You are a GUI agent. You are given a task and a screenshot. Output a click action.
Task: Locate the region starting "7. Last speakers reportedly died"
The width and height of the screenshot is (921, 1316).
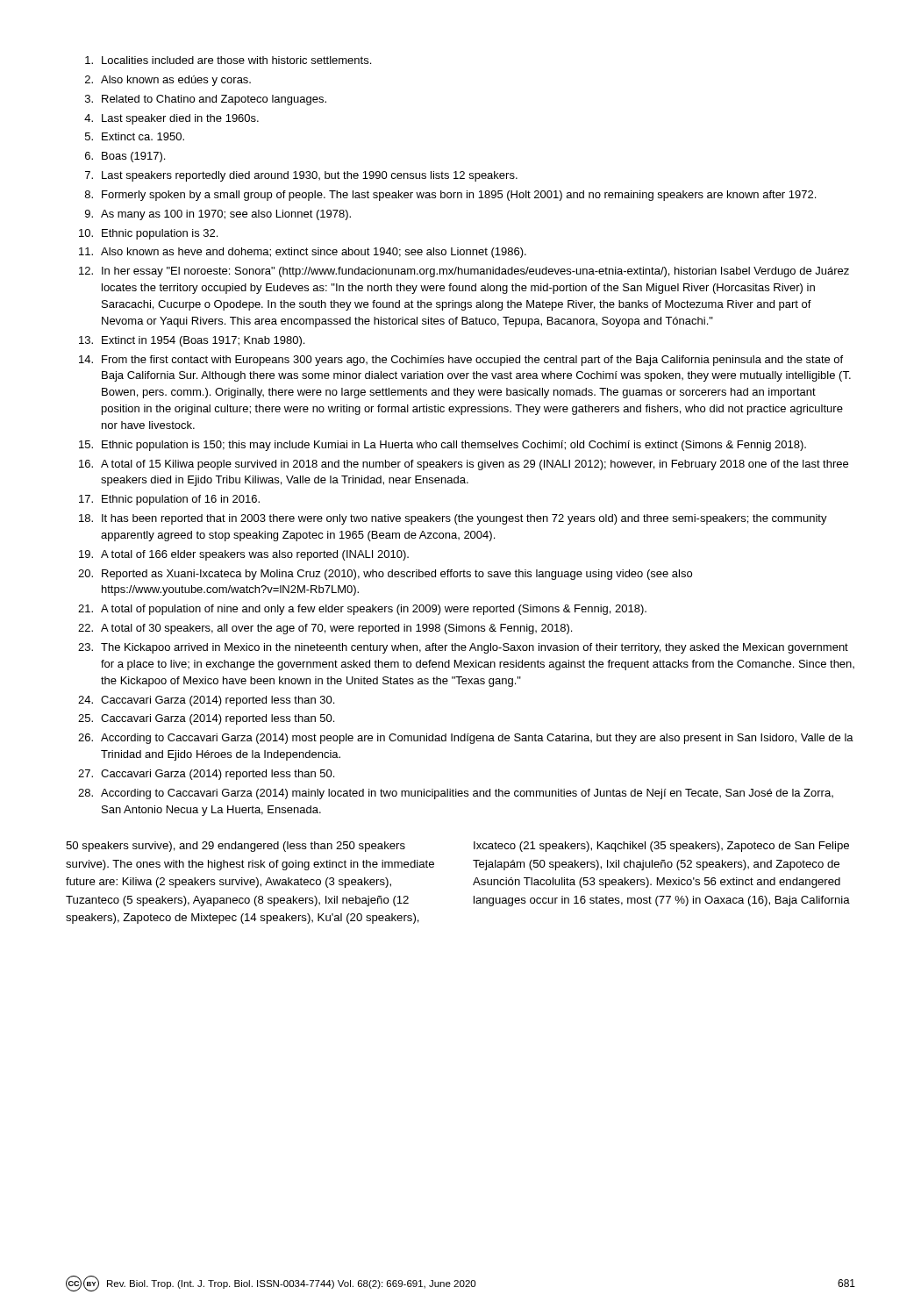coord(460,176)
